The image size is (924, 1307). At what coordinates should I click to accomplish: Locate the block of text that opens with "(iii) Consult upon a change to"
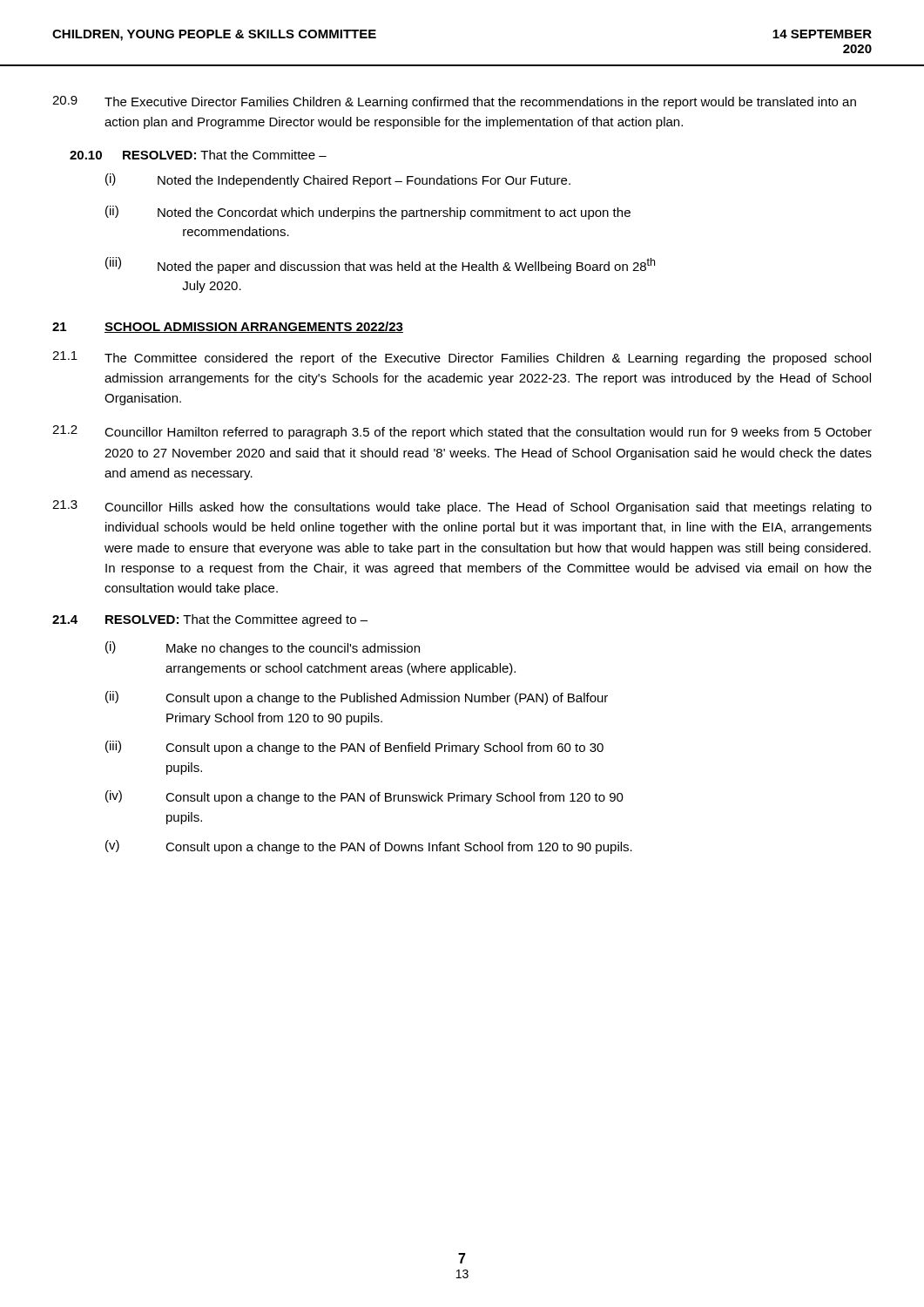354,758
